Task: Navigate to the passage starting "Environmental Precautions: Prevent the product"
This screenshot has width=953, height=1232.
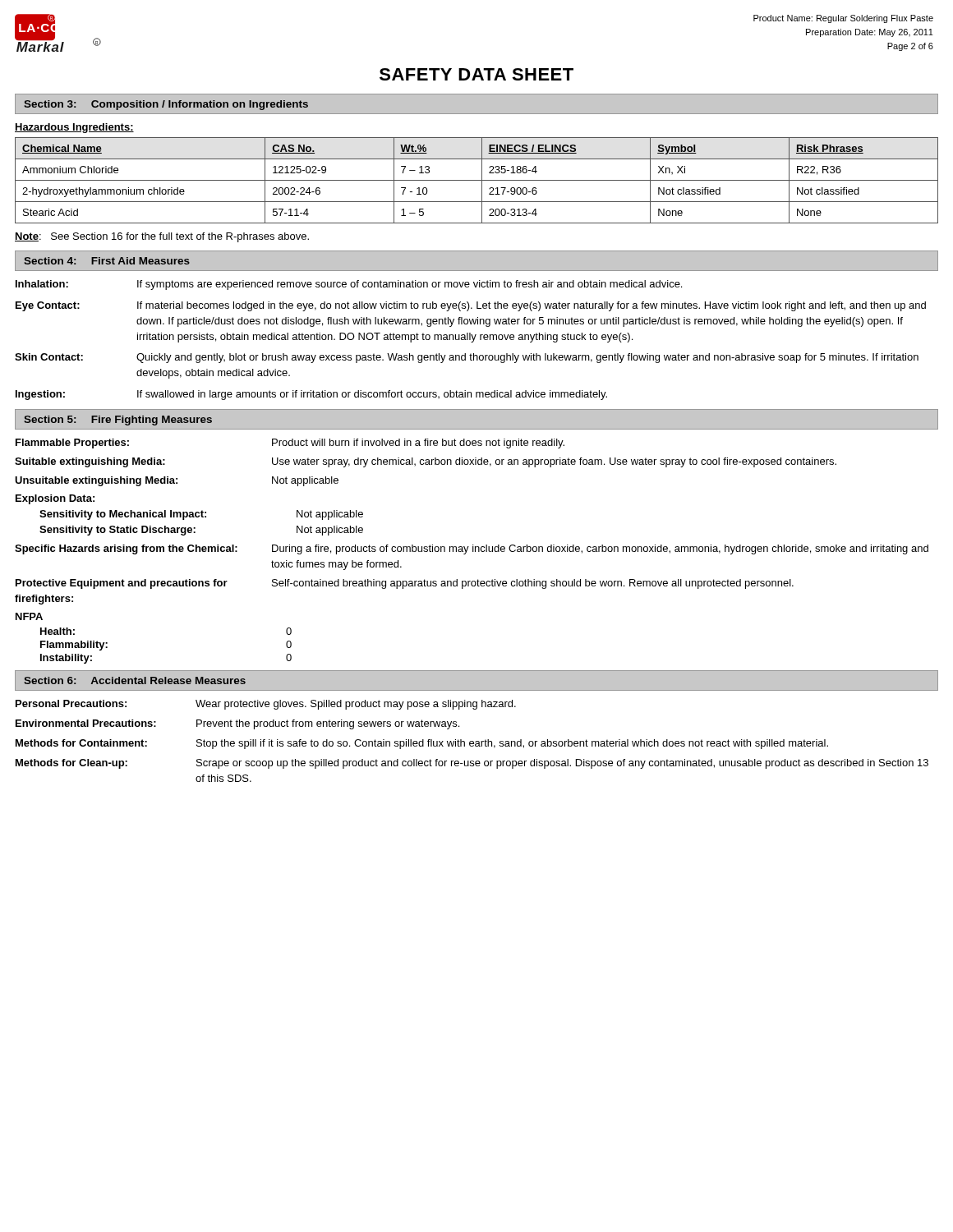Action: [x=237, y=724]
